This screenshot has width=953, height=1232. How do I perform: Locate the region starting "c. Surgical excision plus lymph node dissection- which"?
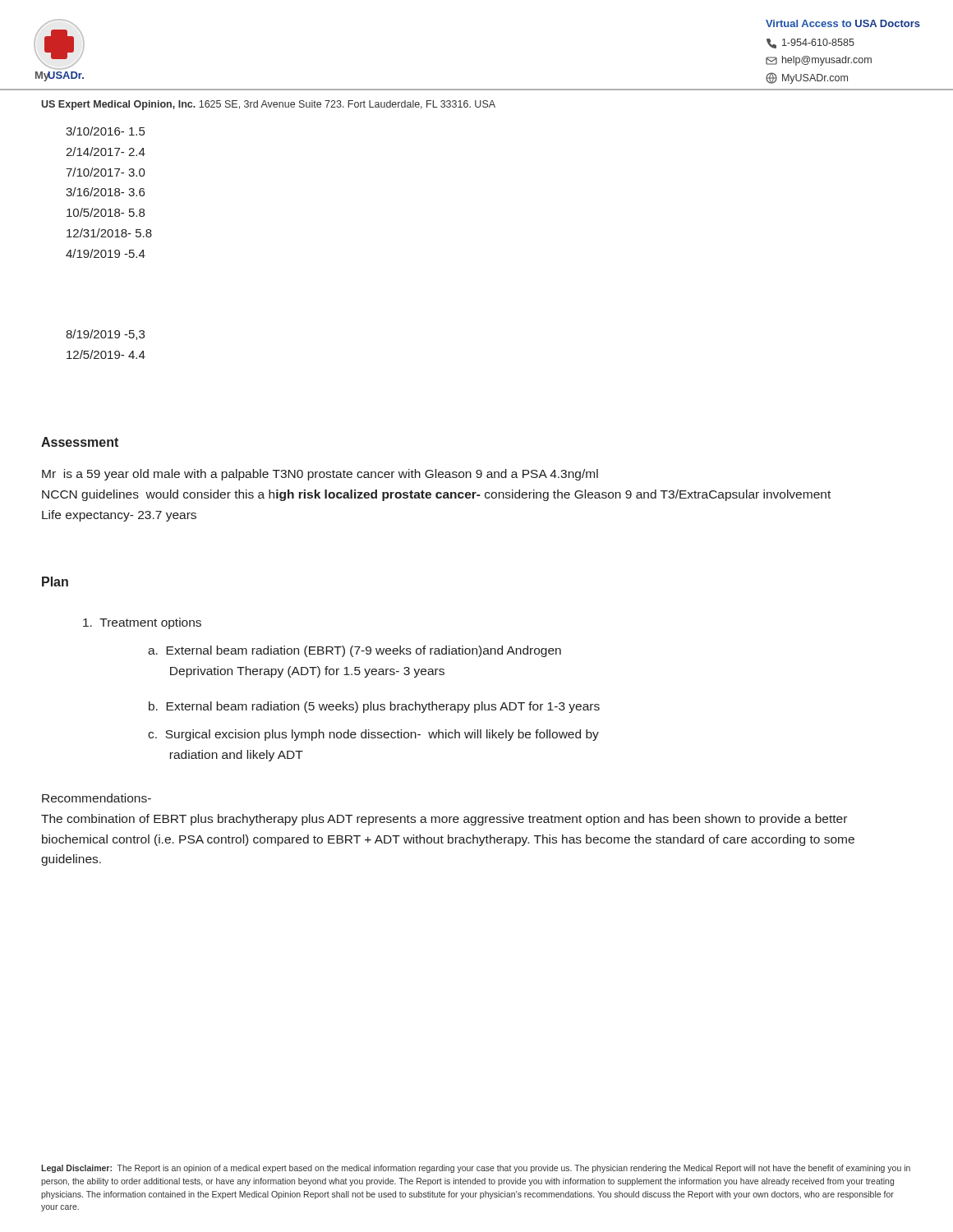[373, 744]
